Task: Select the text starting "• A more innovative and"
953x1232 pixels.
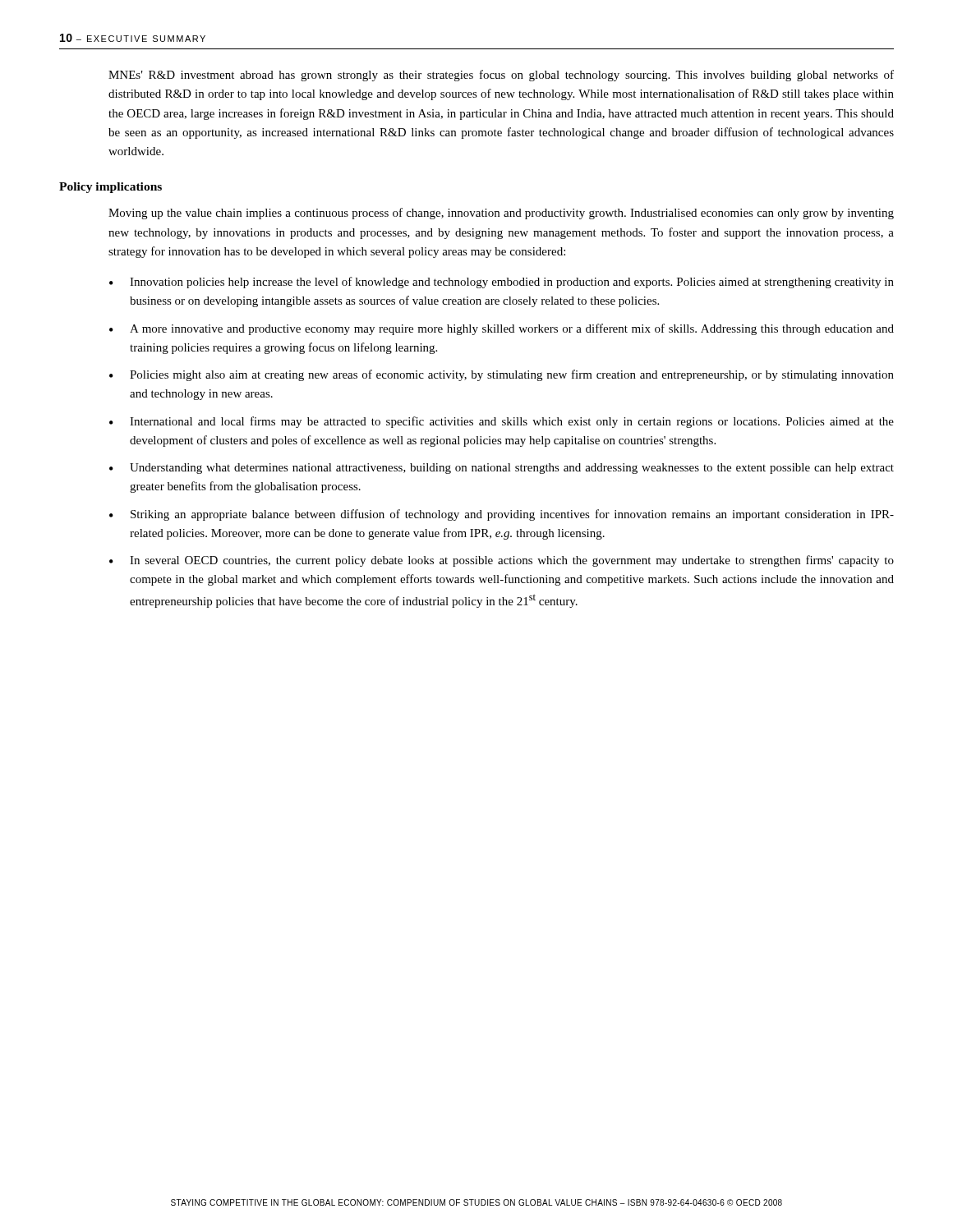Action: (501, 338)
